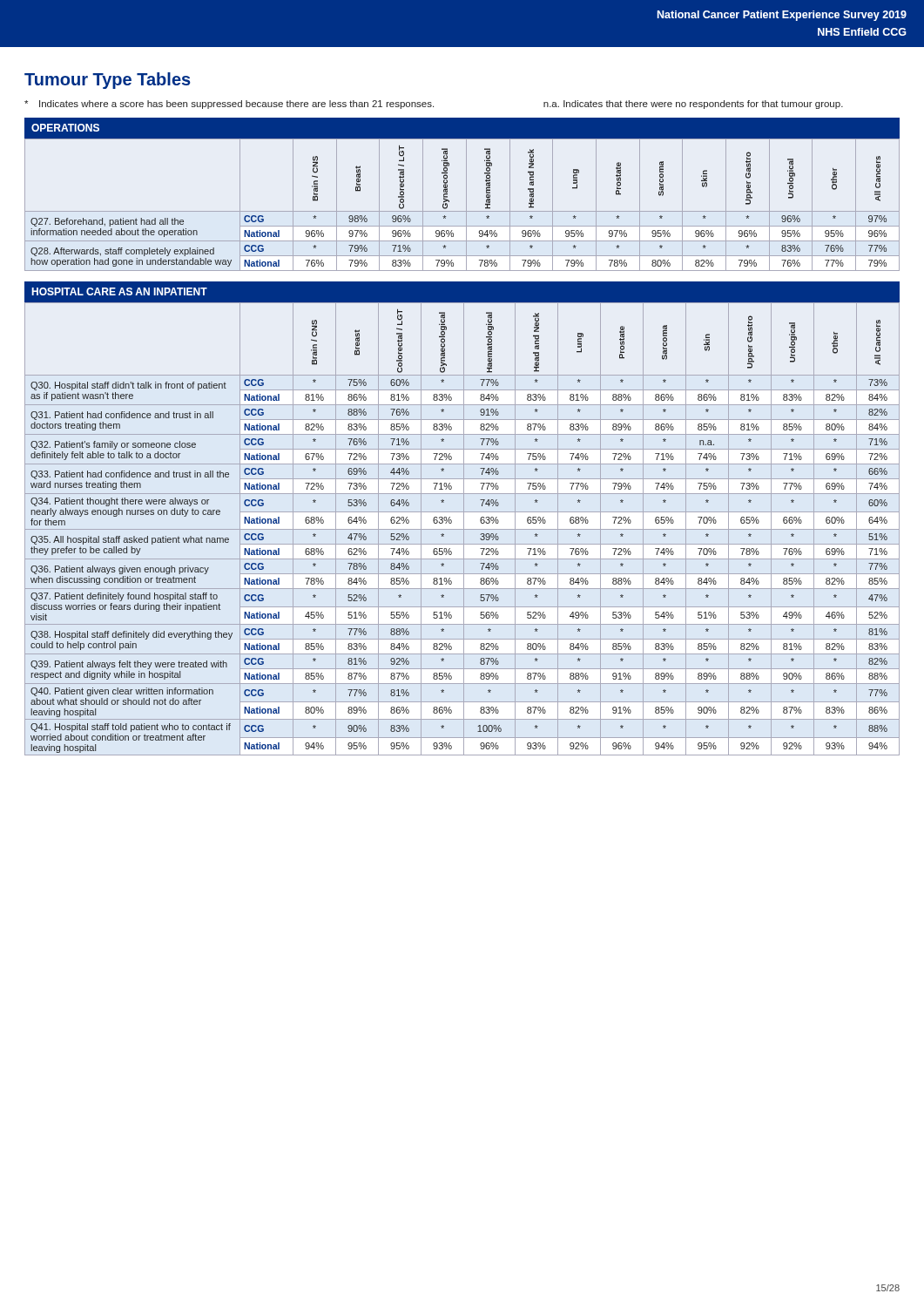This screenshot has width=924, height=1307.
Task: Click on the element starting "Tumour Type Tables"
Action: [108, 79]
